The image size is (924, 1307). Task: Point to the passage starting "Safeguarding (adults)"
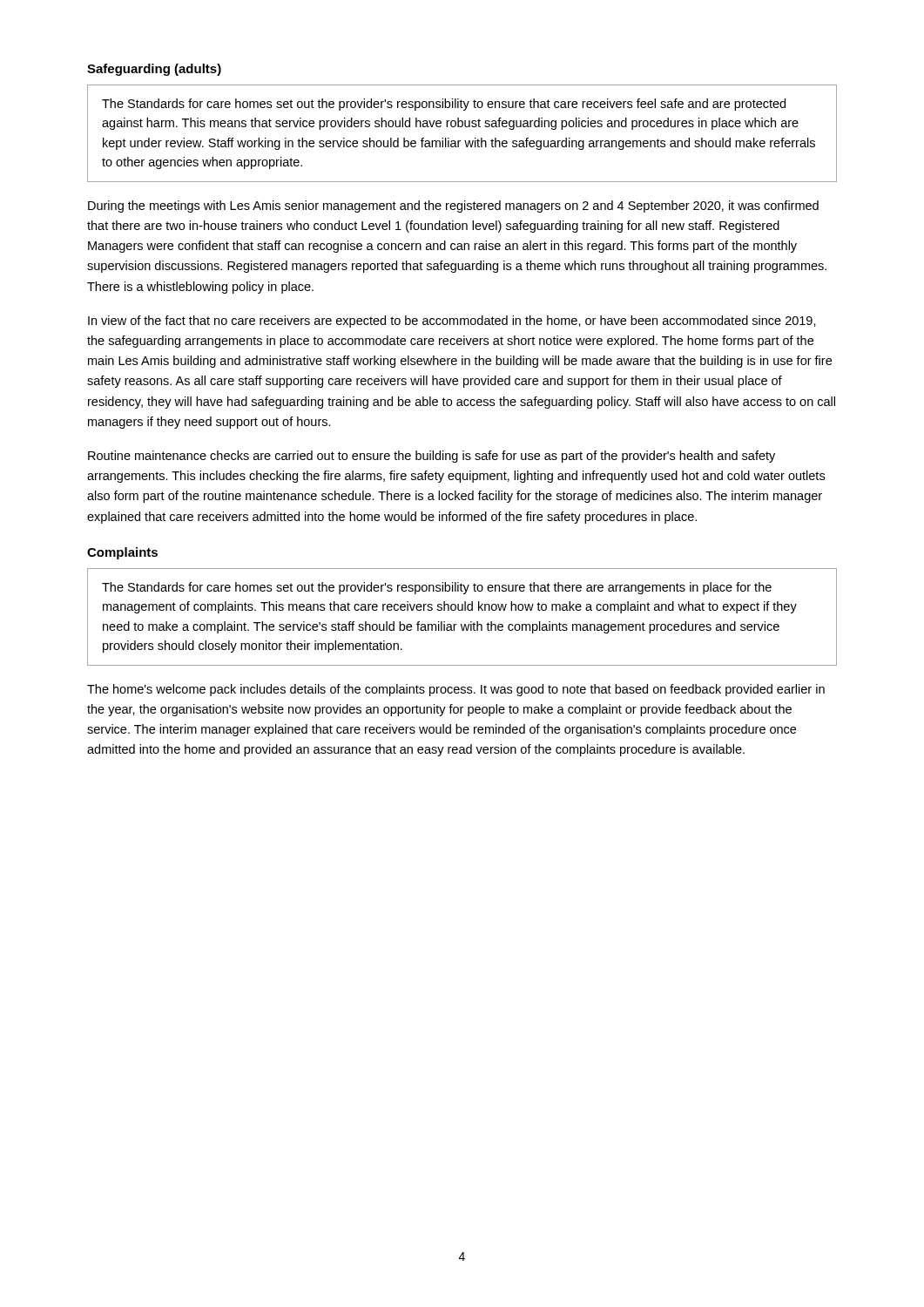pos(154,68)
